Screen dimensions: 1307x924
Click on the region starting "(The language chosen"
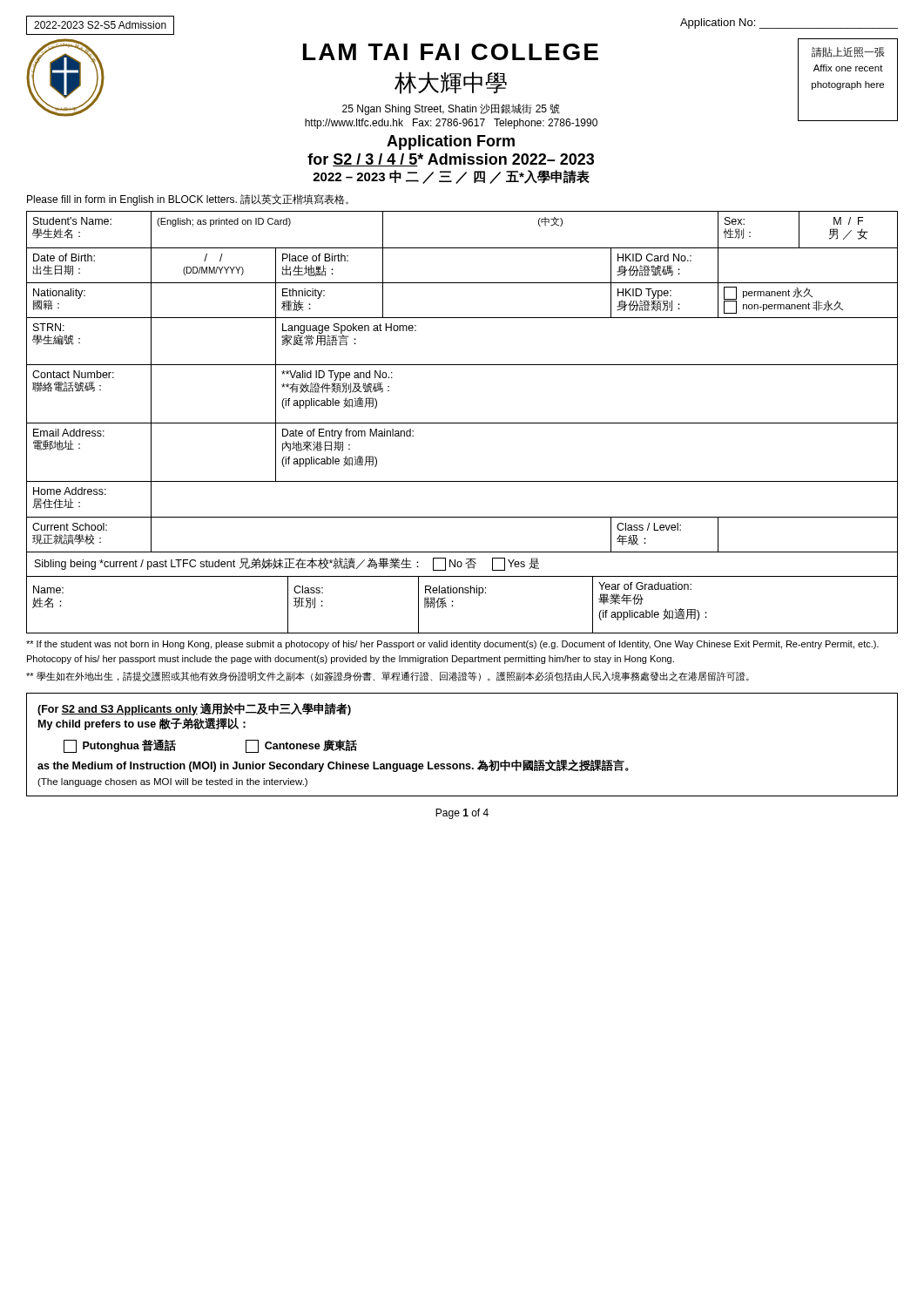(173, 781)
